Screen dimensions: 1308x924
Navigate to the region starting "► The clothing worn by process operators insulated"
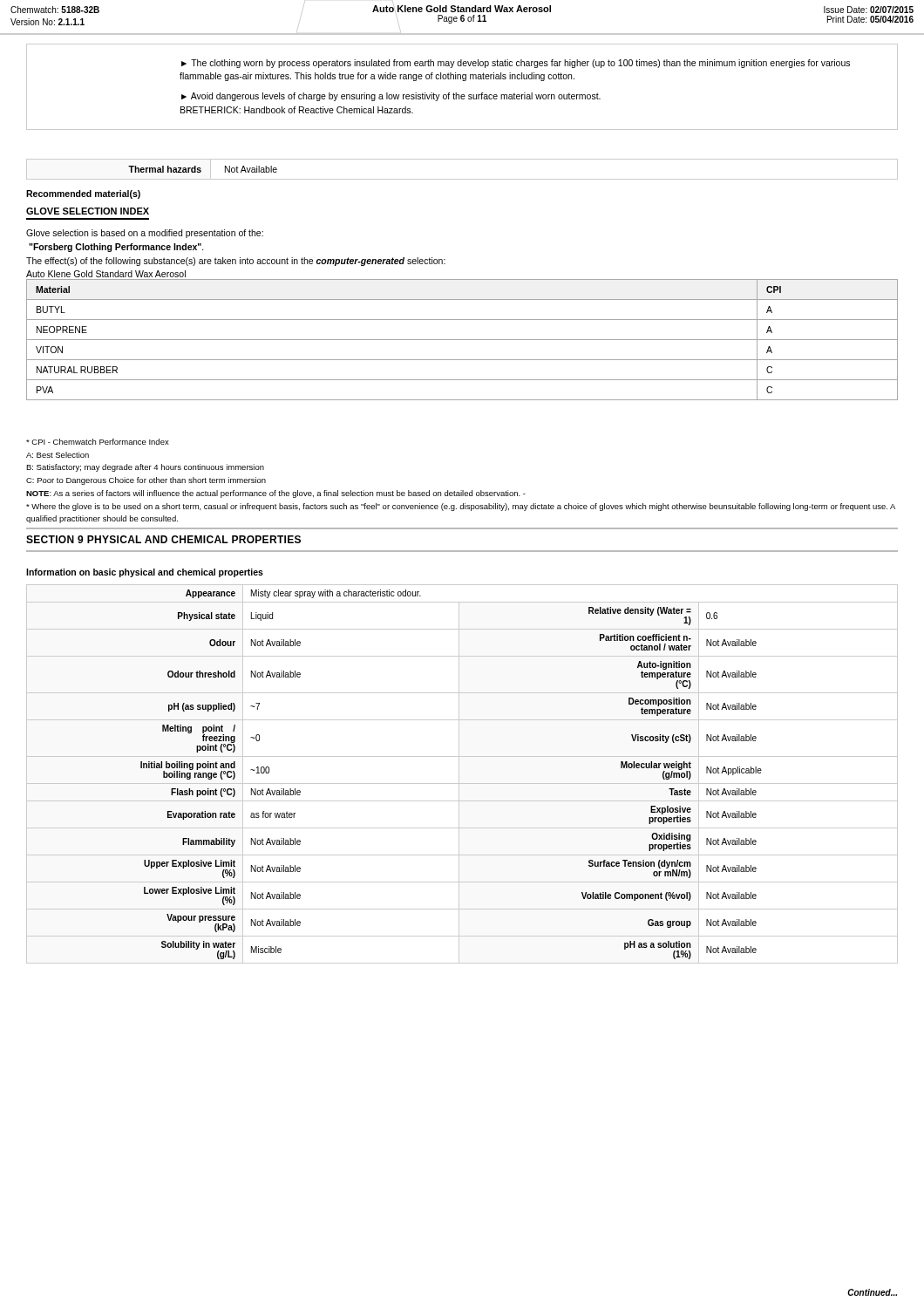point(462,87)
